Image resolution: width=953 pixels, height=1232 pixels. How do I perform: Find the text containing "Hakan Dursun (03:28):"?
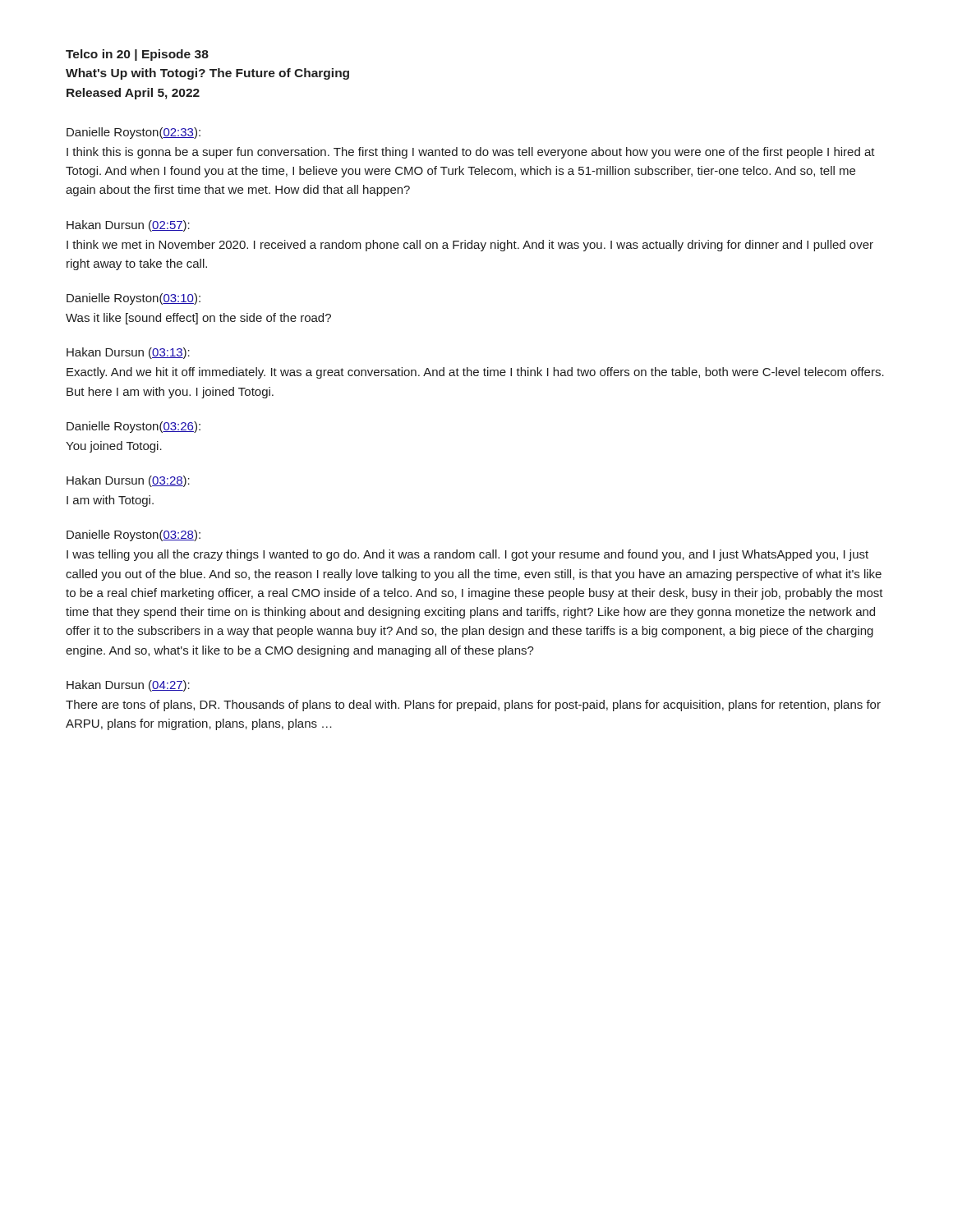pos(128,480)
